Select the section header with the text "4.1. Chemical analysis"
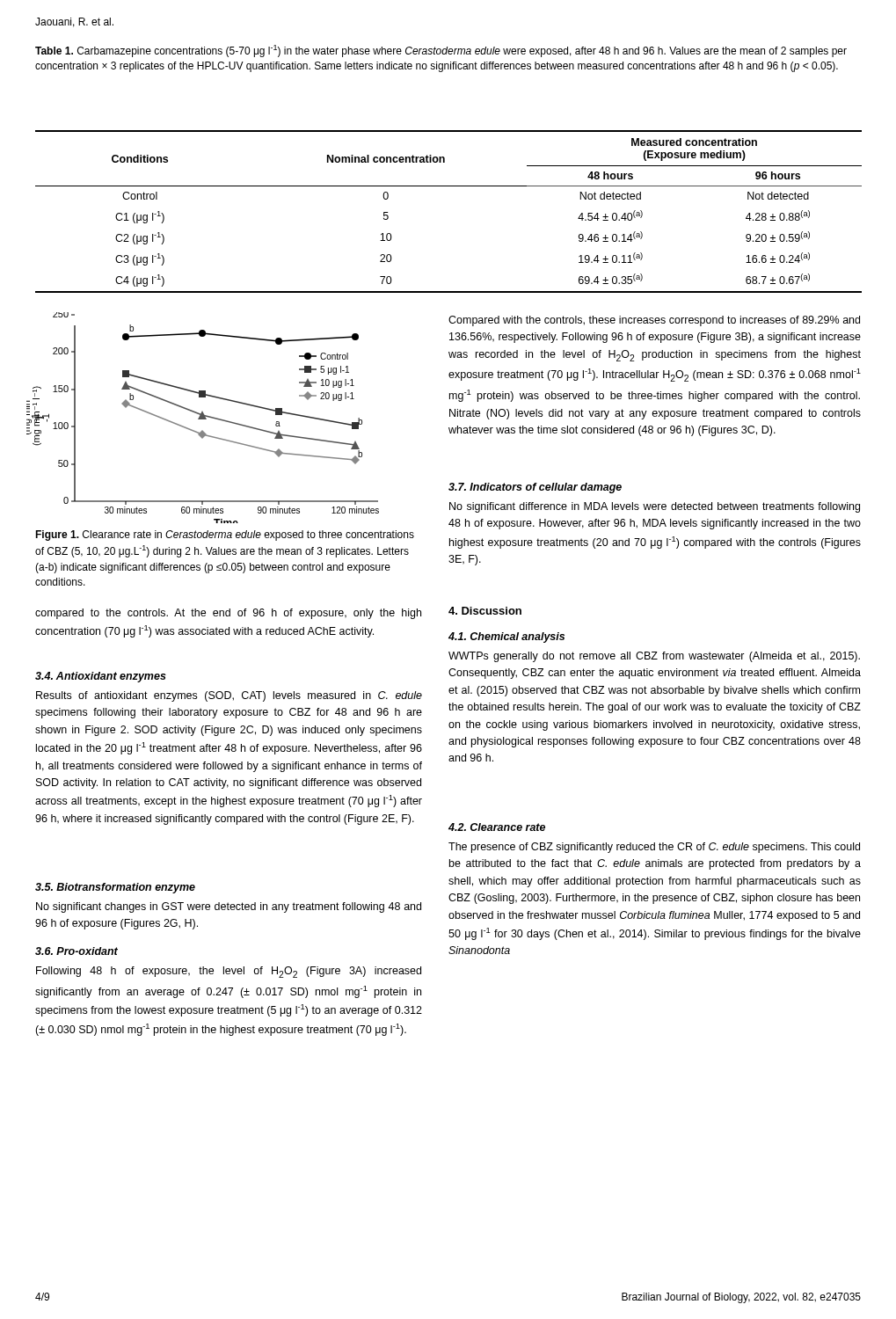Screen dimensions: 1319x896 tap(507, 637)
